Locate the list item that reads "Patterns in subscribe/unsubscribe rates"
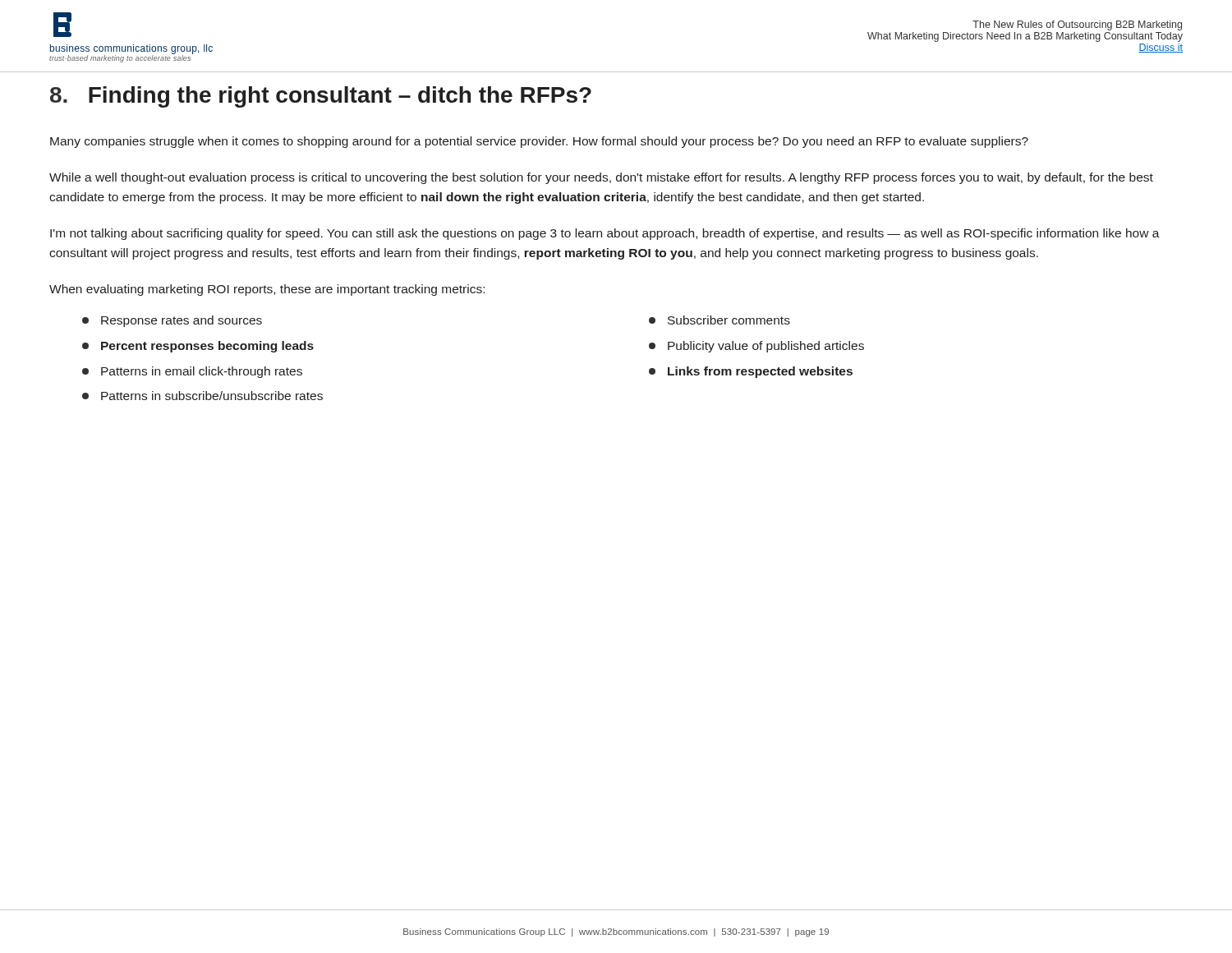 tap(203, 397)
